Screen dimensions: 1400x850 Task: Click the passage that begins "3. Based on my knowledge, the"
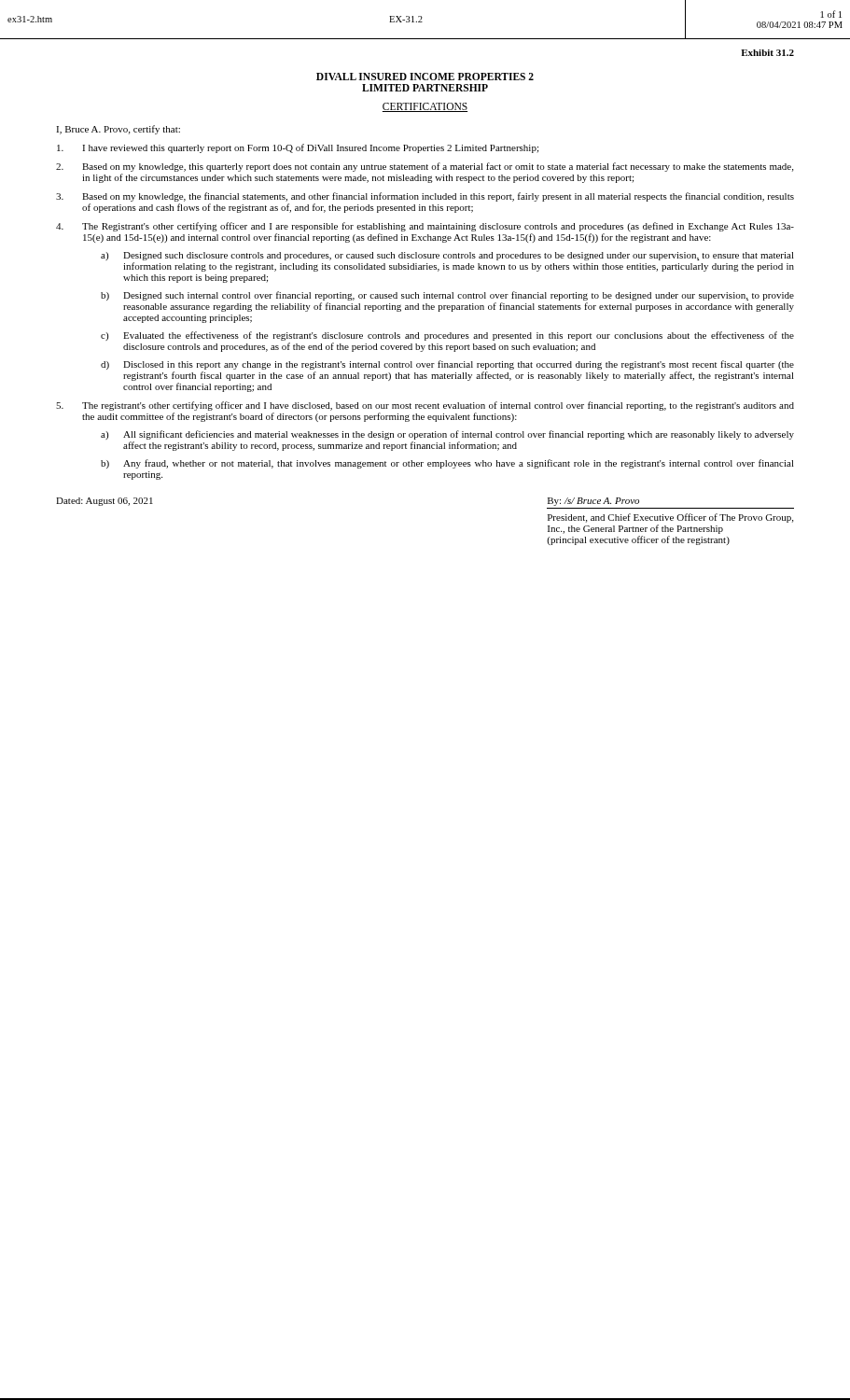(425, 202)
